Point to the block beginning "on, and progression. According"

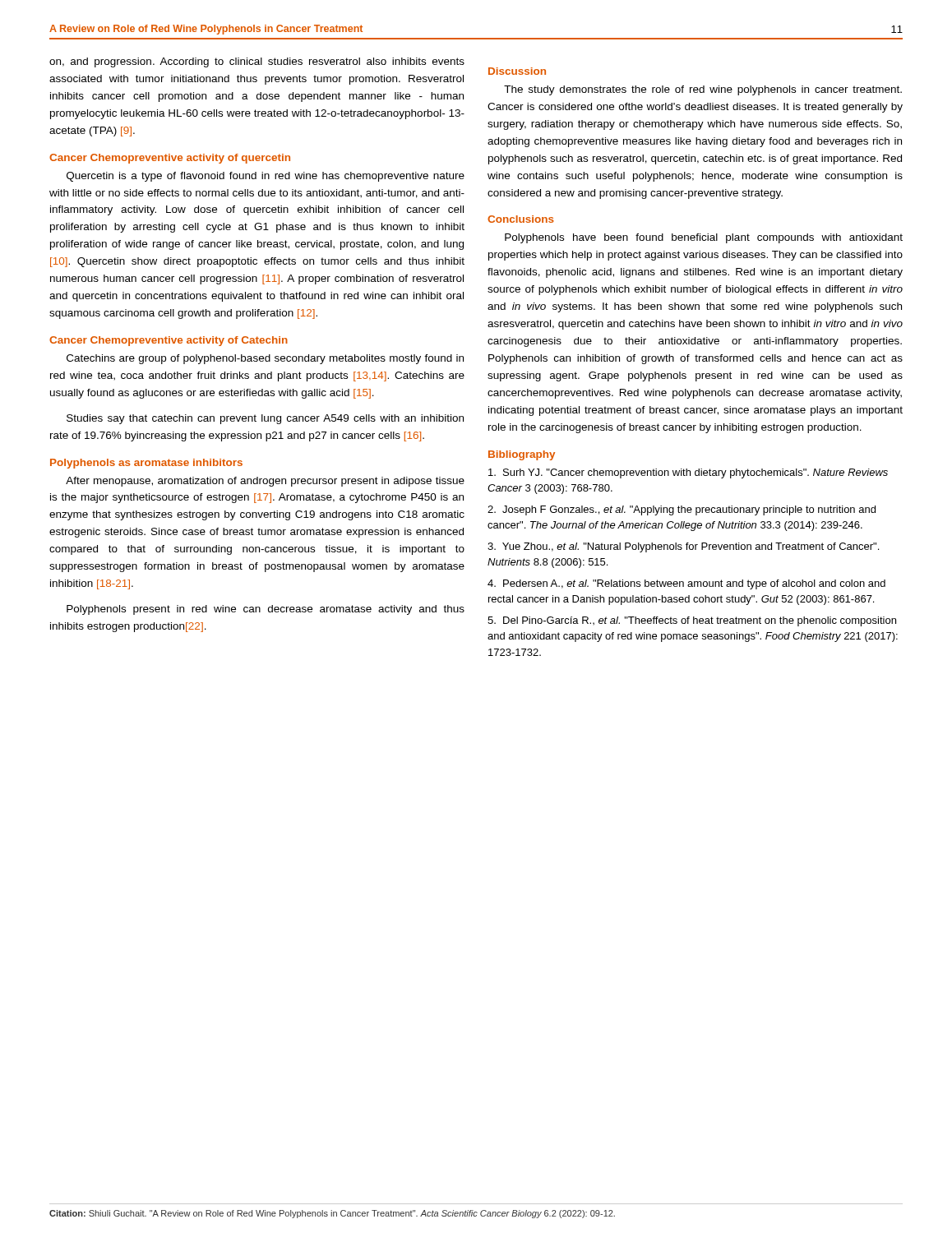257,96
